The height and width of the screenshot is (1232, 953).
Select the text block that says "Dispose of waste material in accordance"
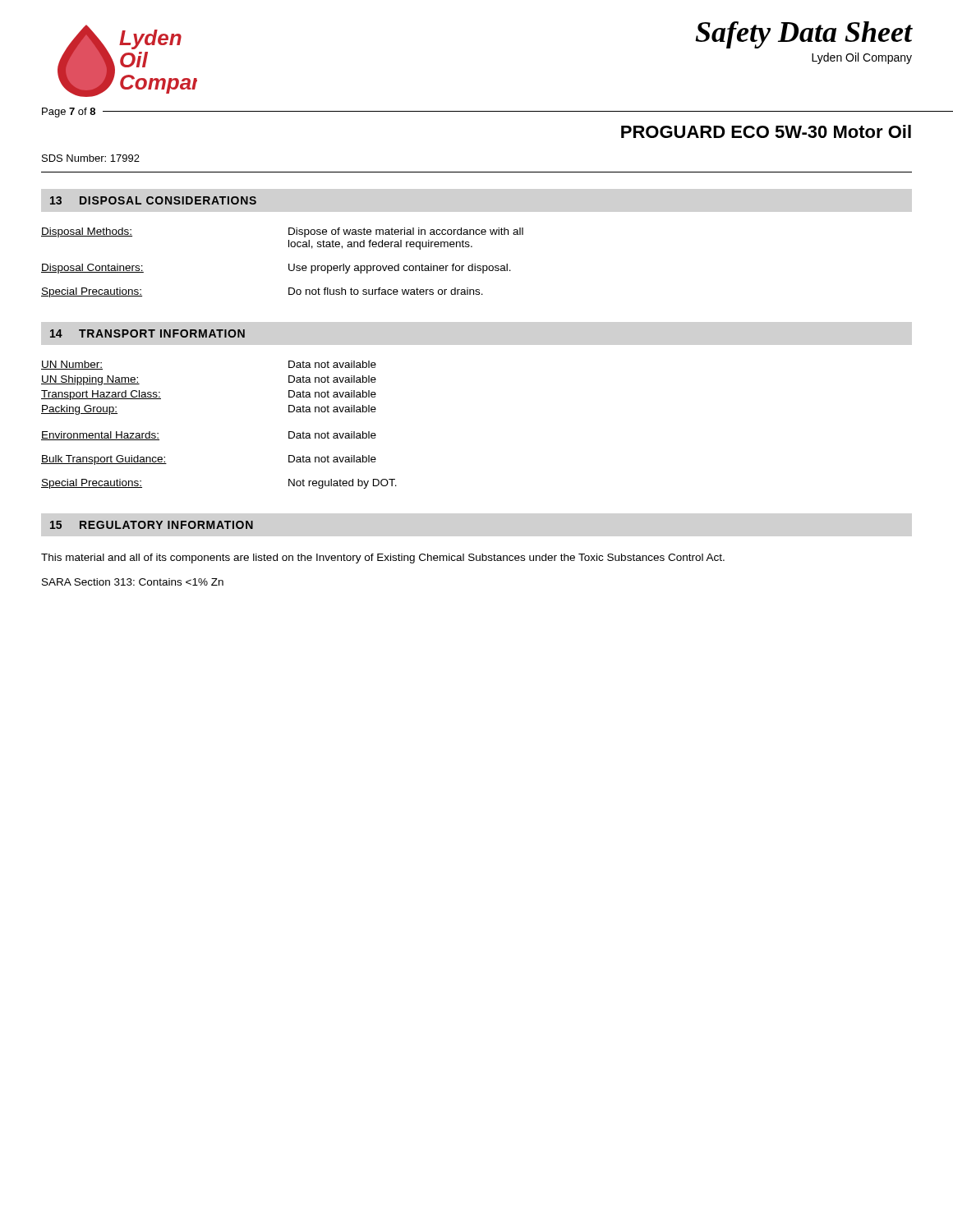406,237
